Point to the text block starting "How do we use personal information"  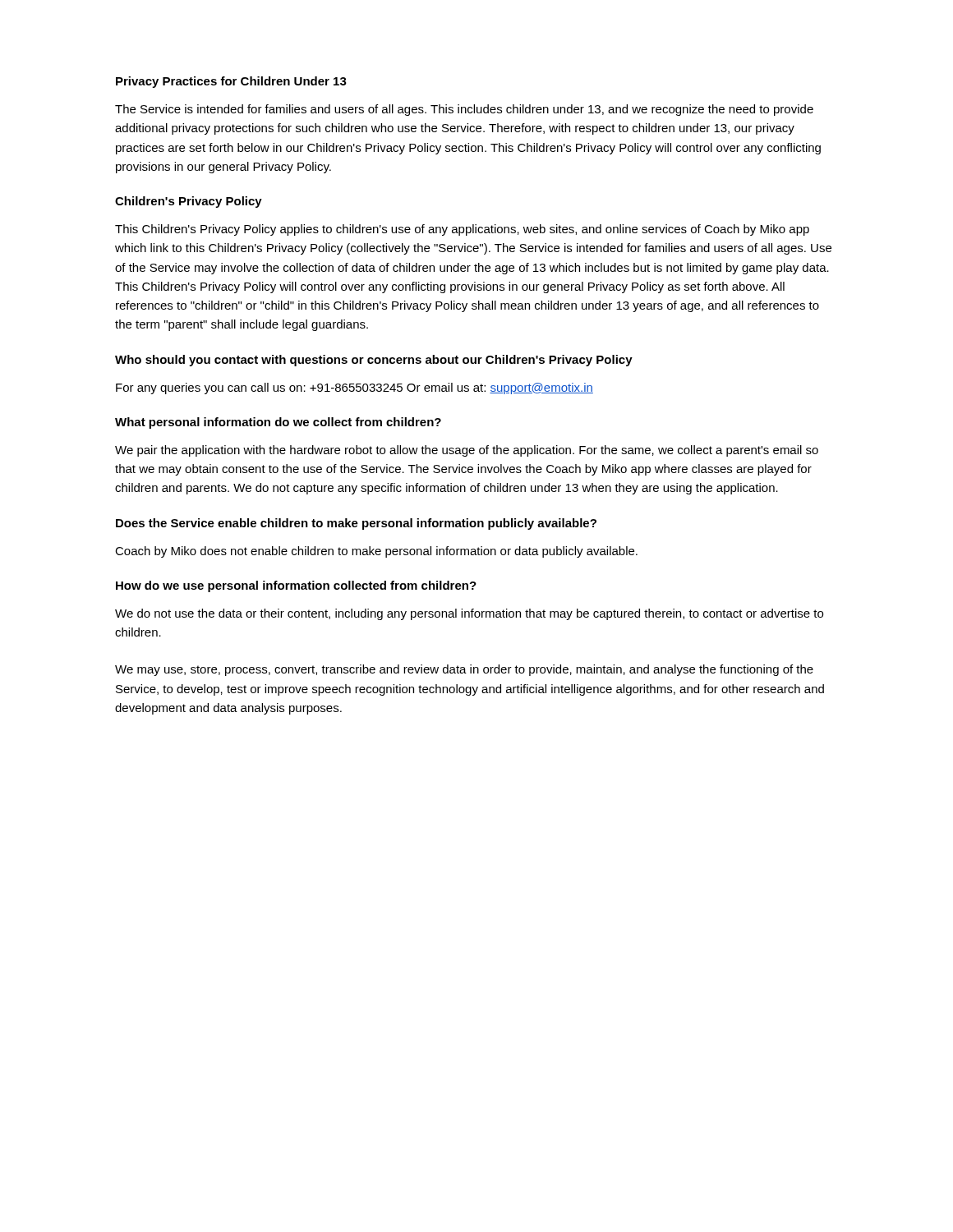click(x=296, y=585)
